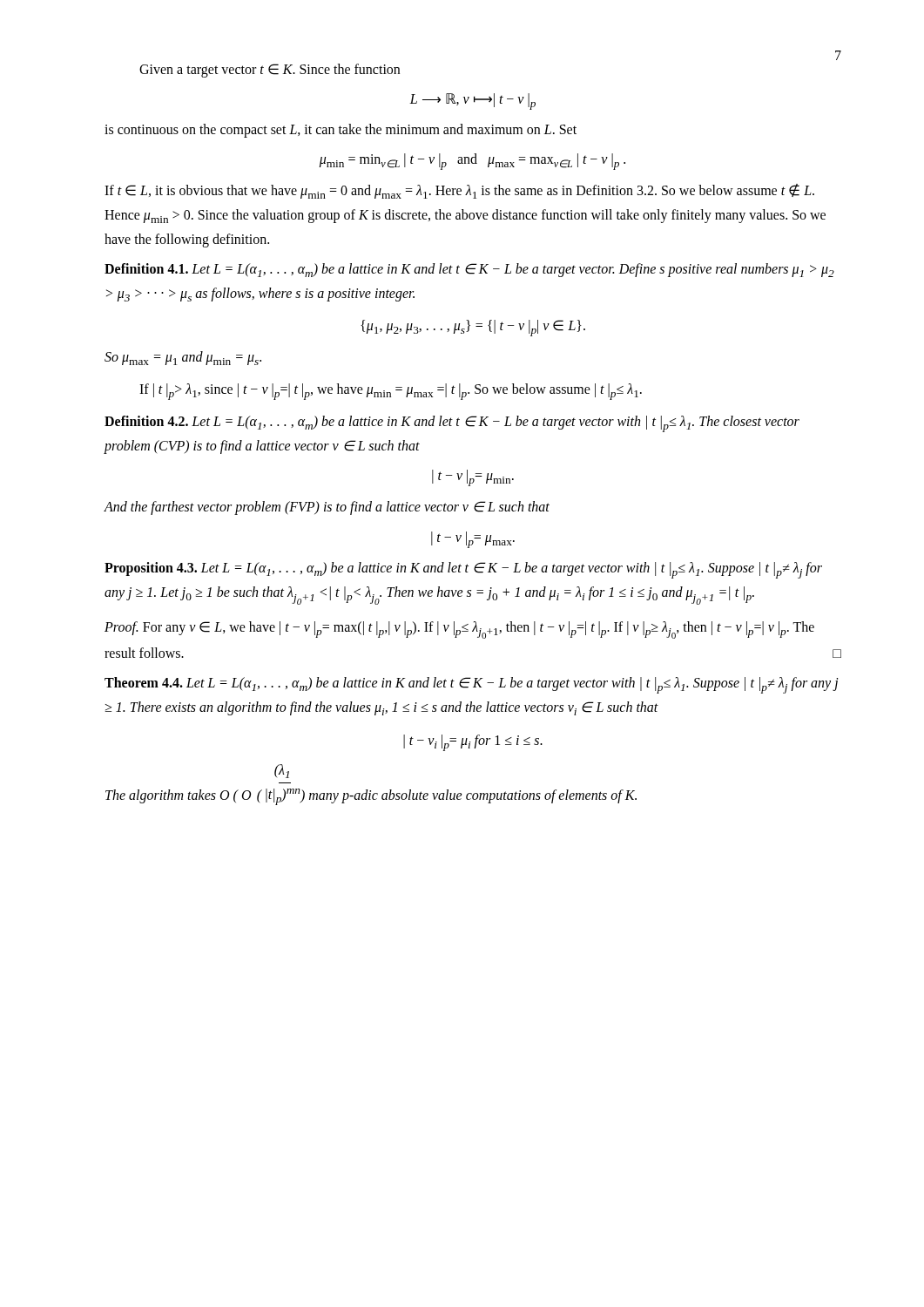Point to the passage starting "If | t |p> λ1, since"
Viewport: 924px width, 1307px height.
(473, 391)
